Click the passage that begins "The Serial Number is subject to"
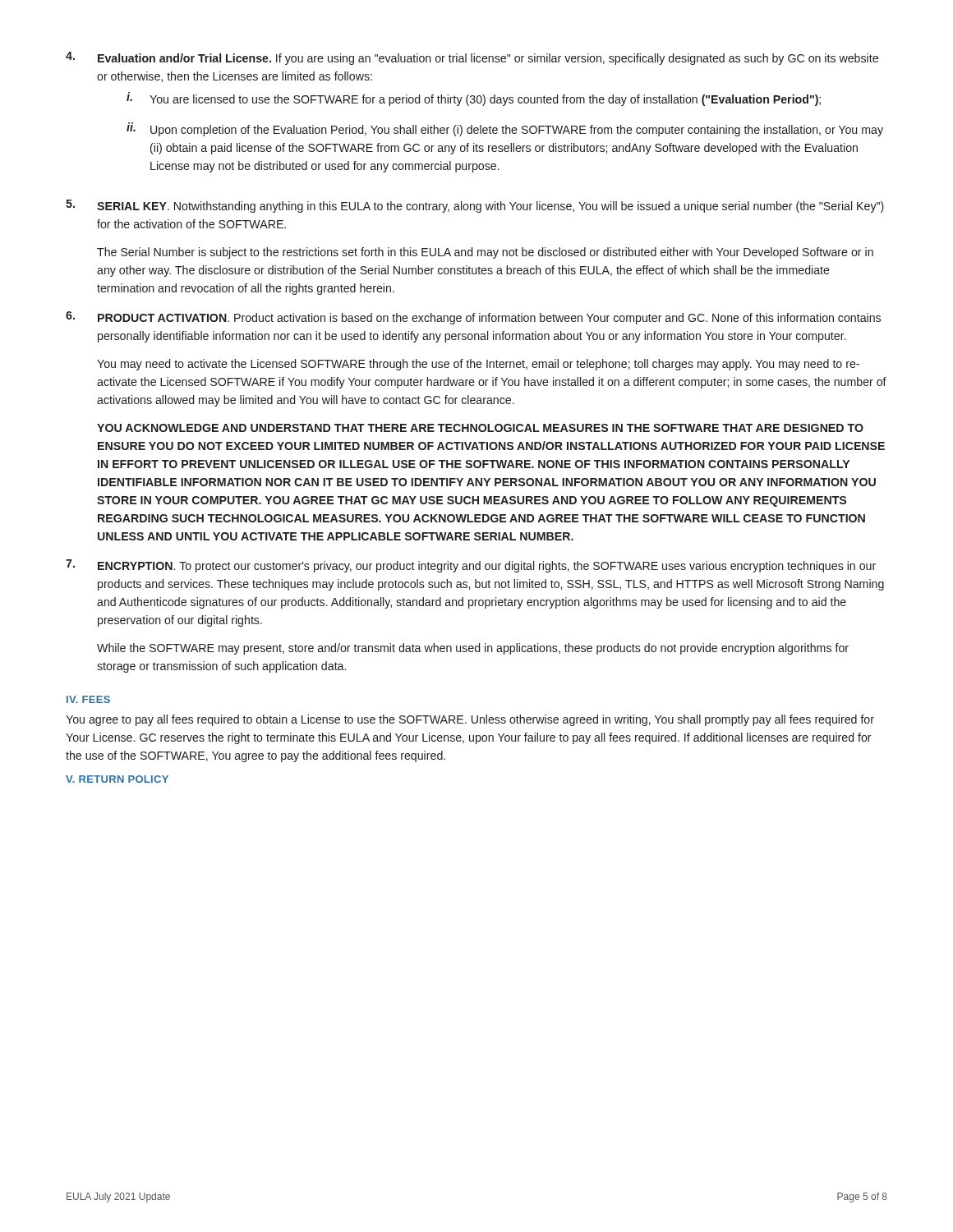Viewport: 953px width, 1232px height. pos(492,270)
